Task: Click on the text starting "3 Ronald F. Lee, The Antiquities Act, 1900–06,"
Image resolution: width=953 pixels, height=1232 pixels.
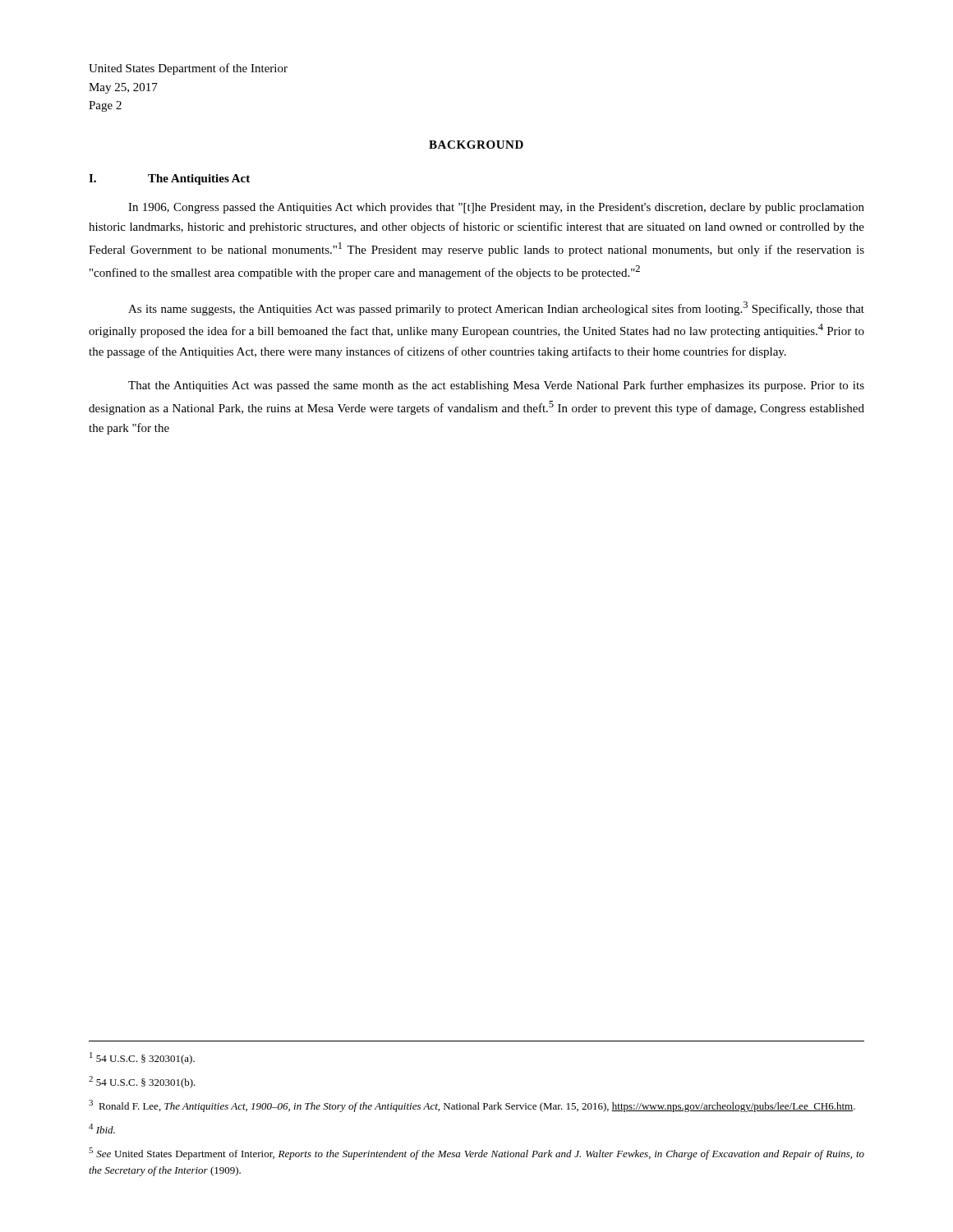Action: (x=472, y=1105)
